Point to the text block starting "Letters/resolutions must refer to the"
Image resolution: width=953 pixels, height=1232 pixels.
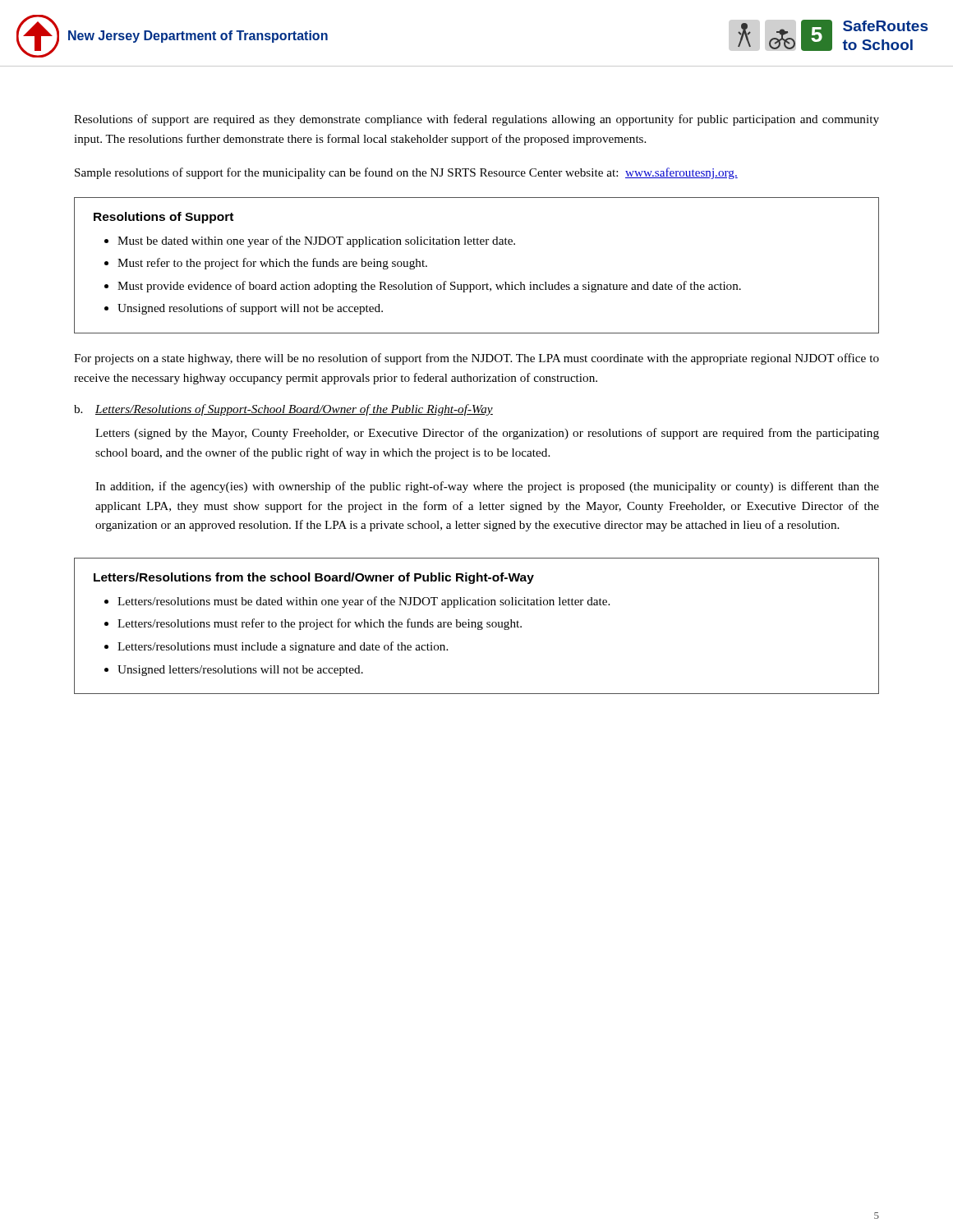click(320, 623)
